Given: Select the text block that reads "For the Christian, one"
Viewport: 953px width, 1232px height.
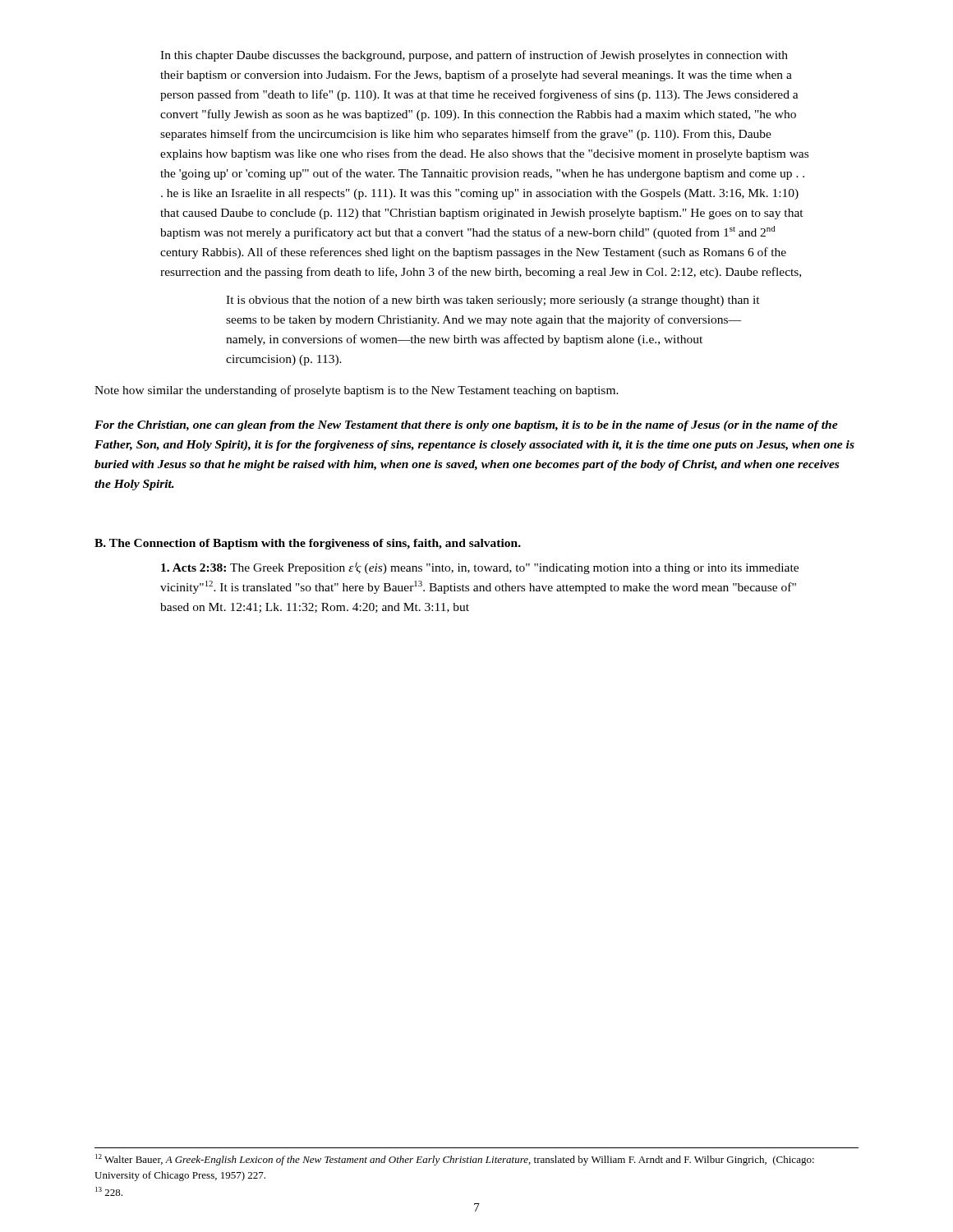Looking at the screenshot, I should click(x=476, y=454).
